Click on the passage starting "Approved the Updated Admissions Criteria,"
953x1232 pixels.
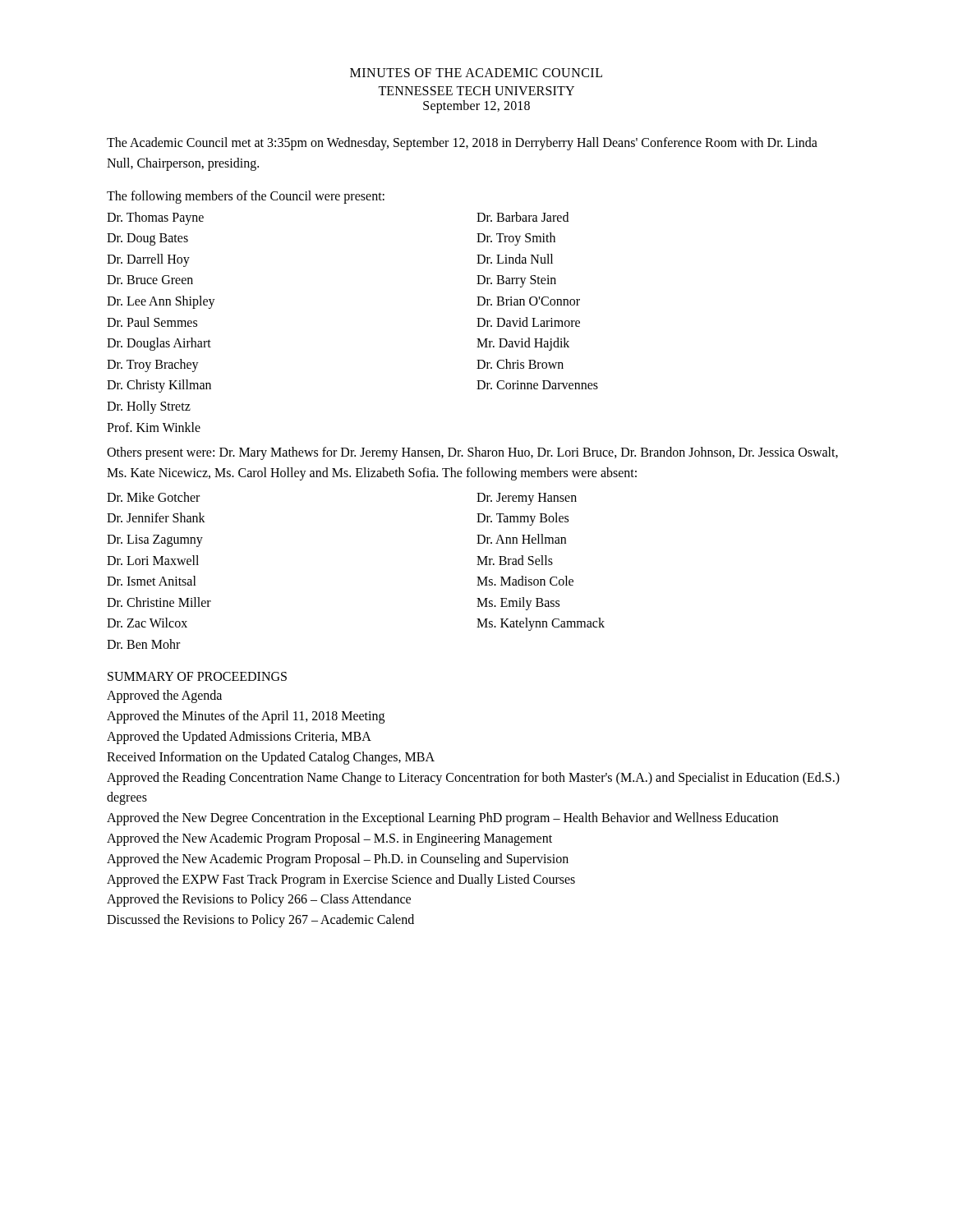point(239,736)
